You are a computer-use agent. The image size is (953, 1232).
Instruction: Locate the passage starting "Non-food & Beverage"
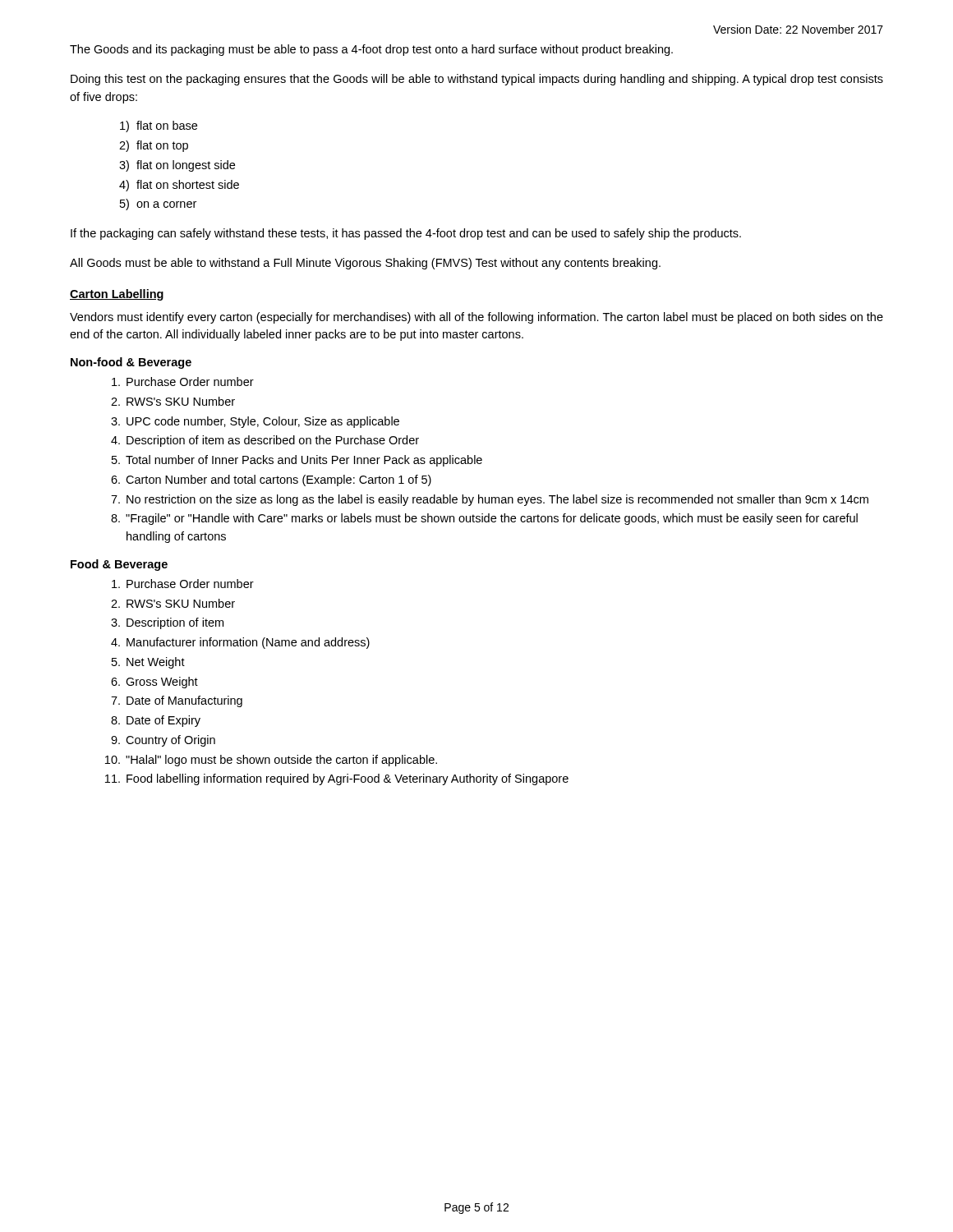coord(131,362)
